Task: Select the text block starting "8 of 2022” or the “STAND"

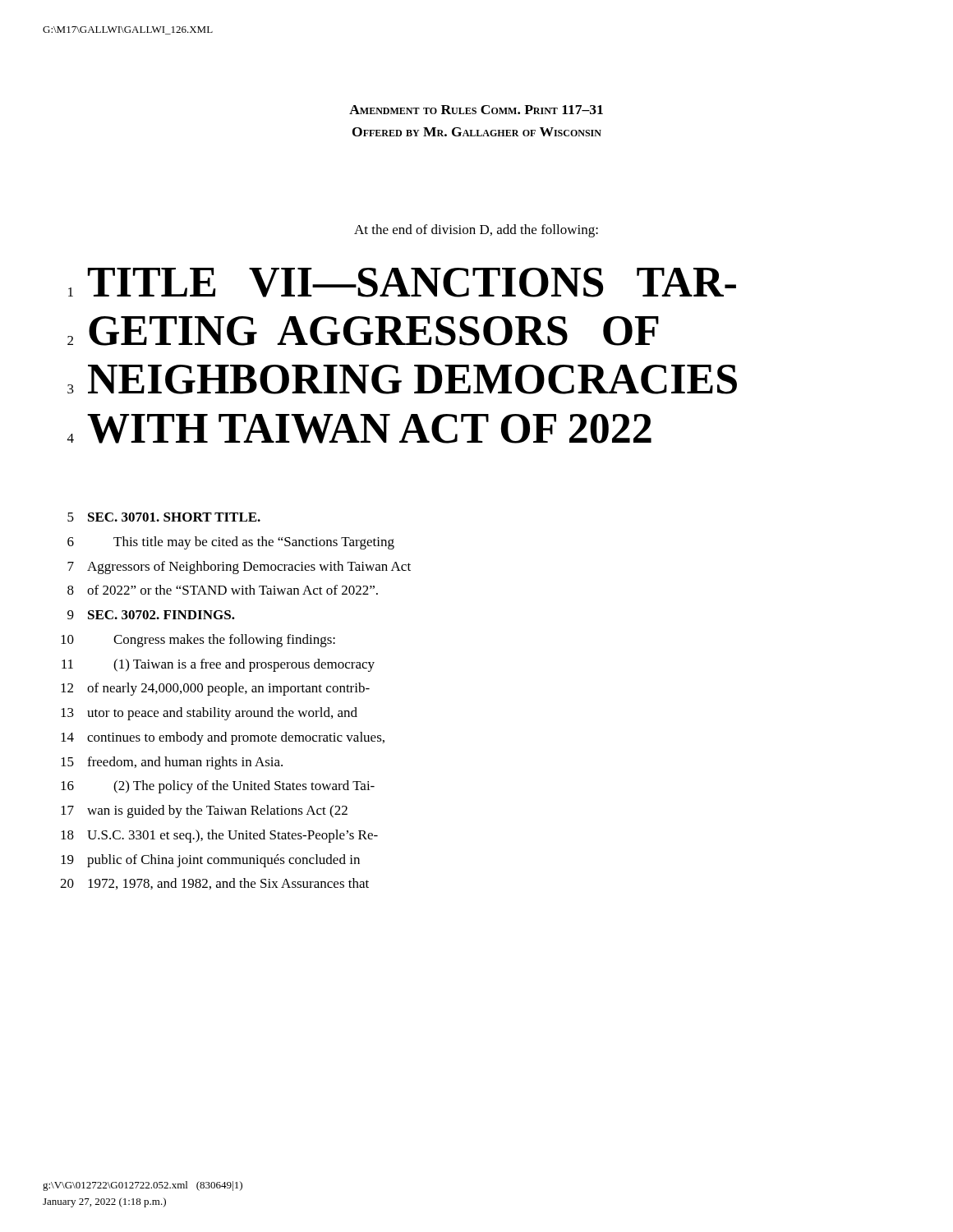Action: click(x=223, y=590)
